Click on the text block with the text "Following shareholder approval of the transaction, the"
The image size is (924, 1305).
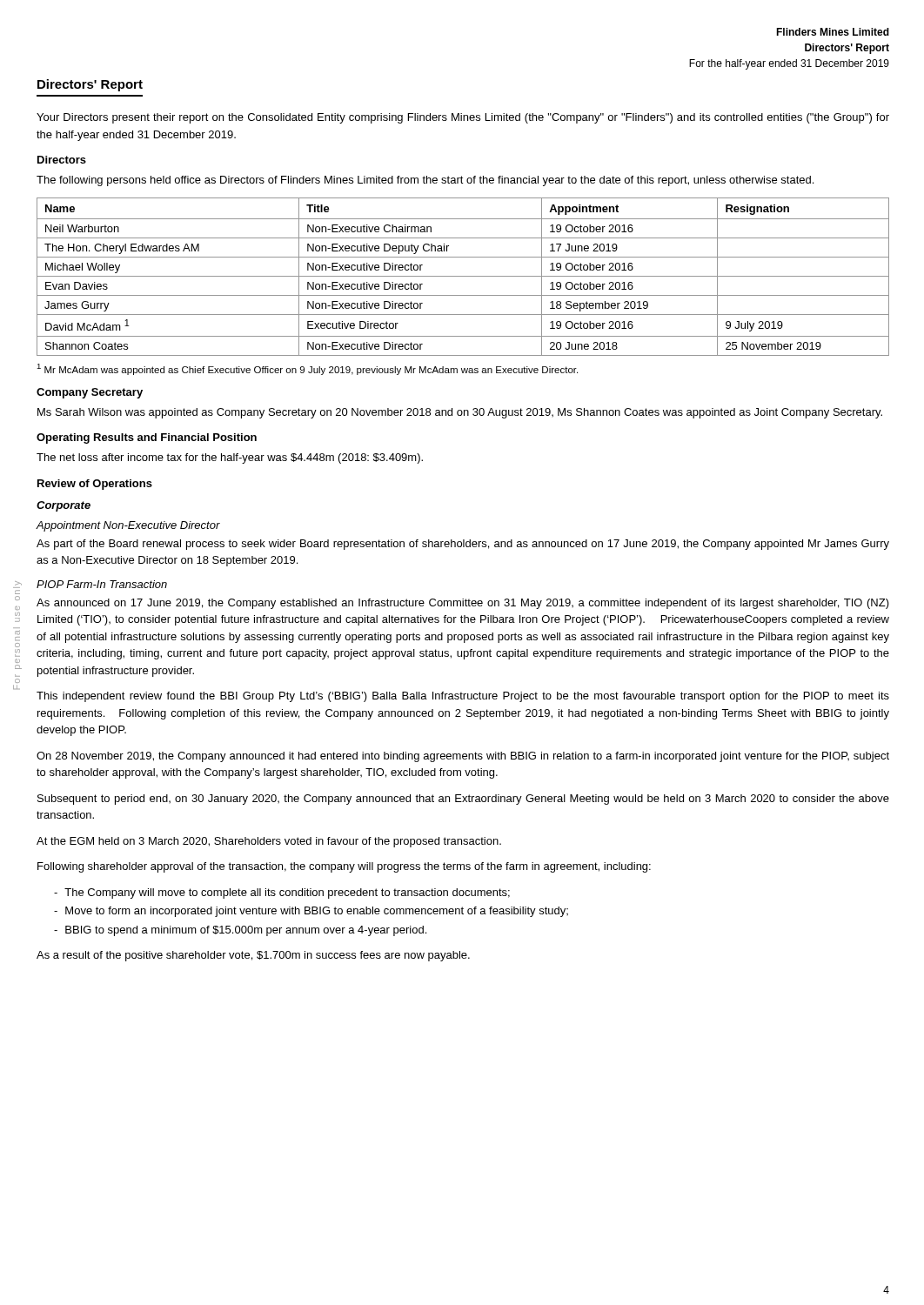[x=344, y=866]
